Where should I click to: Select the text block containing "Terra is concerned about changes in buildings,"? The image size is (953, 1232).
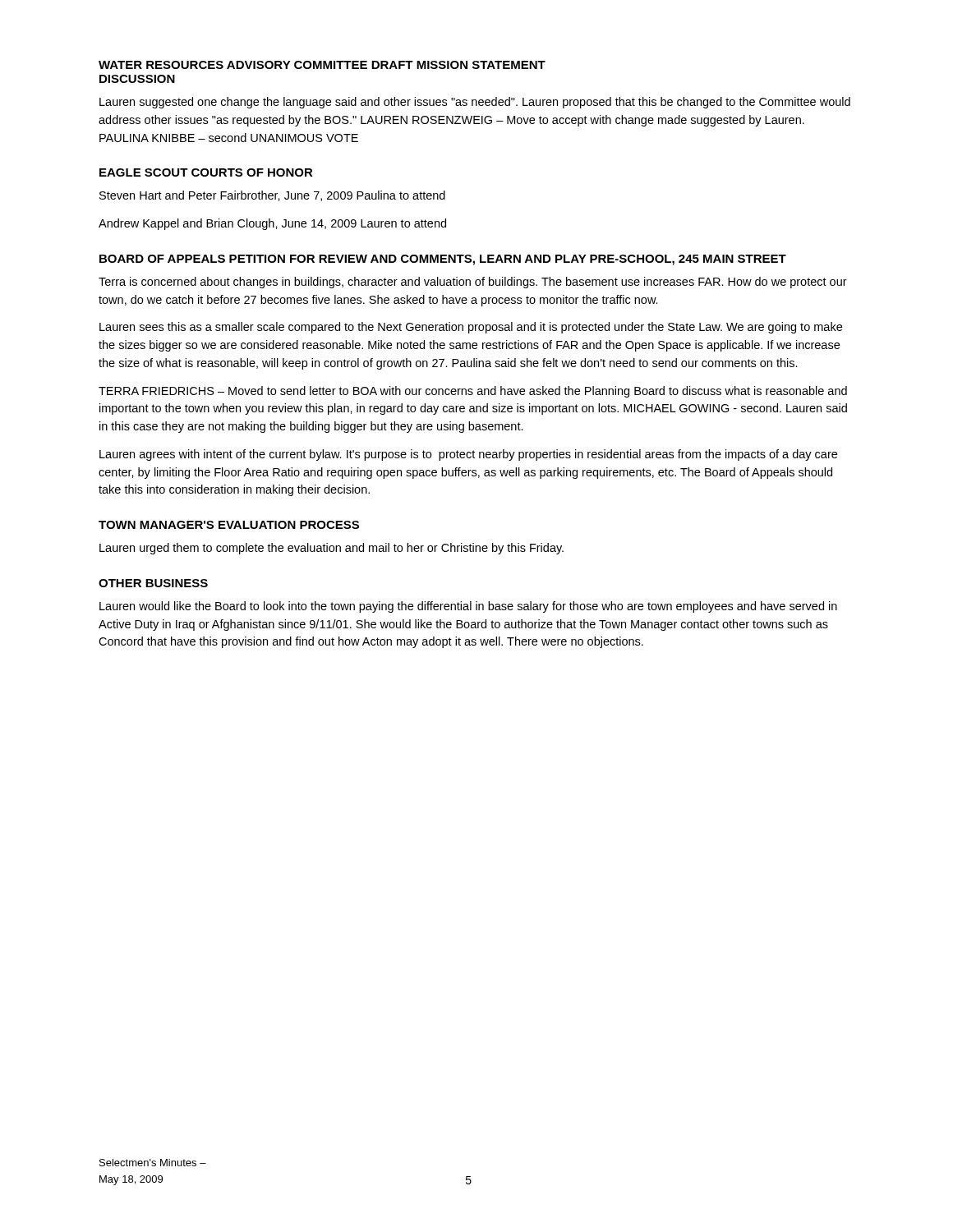[x=473, y=290]
